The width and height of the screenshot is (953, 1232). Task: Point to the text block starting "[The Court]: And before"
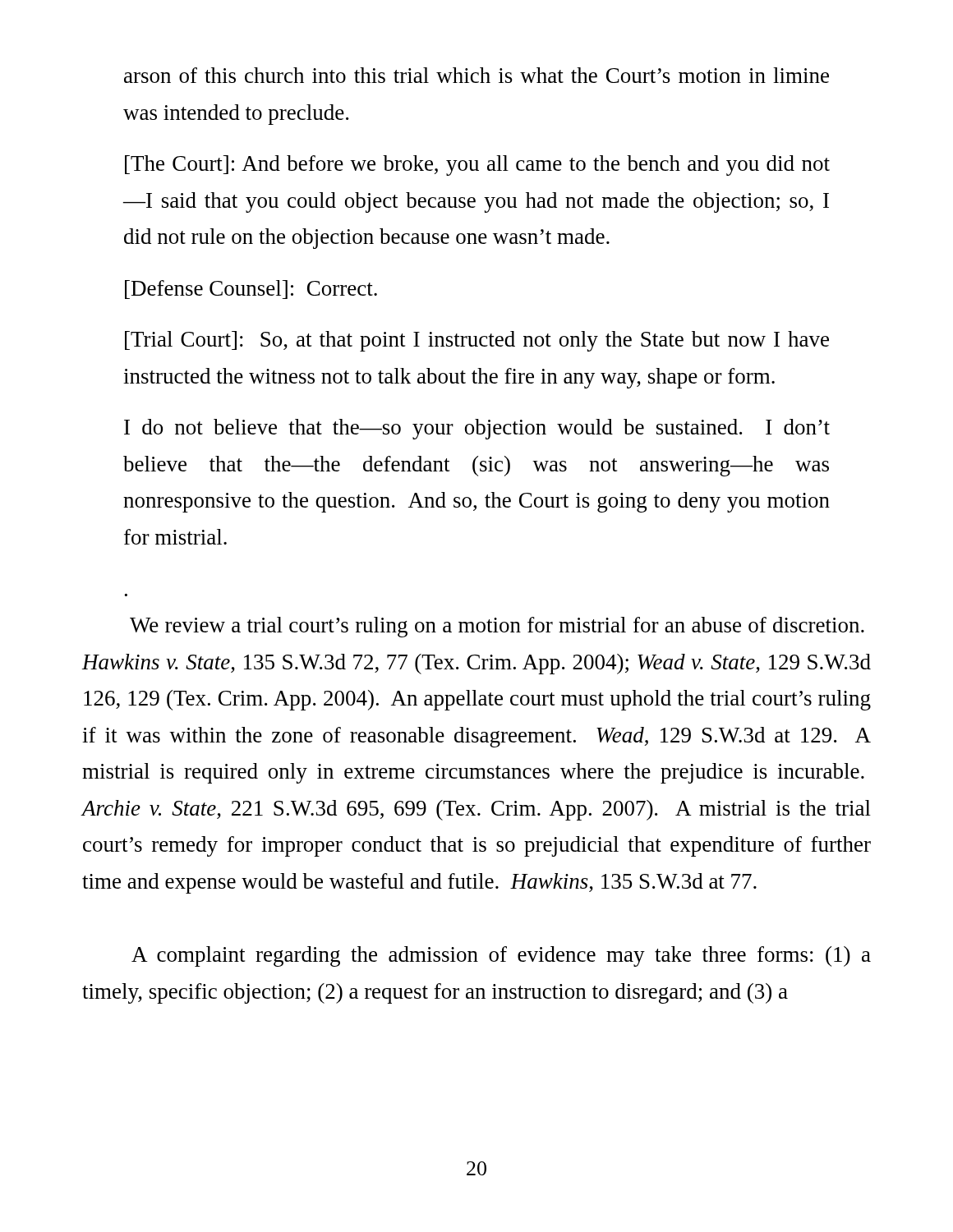[x=476, y=200]
